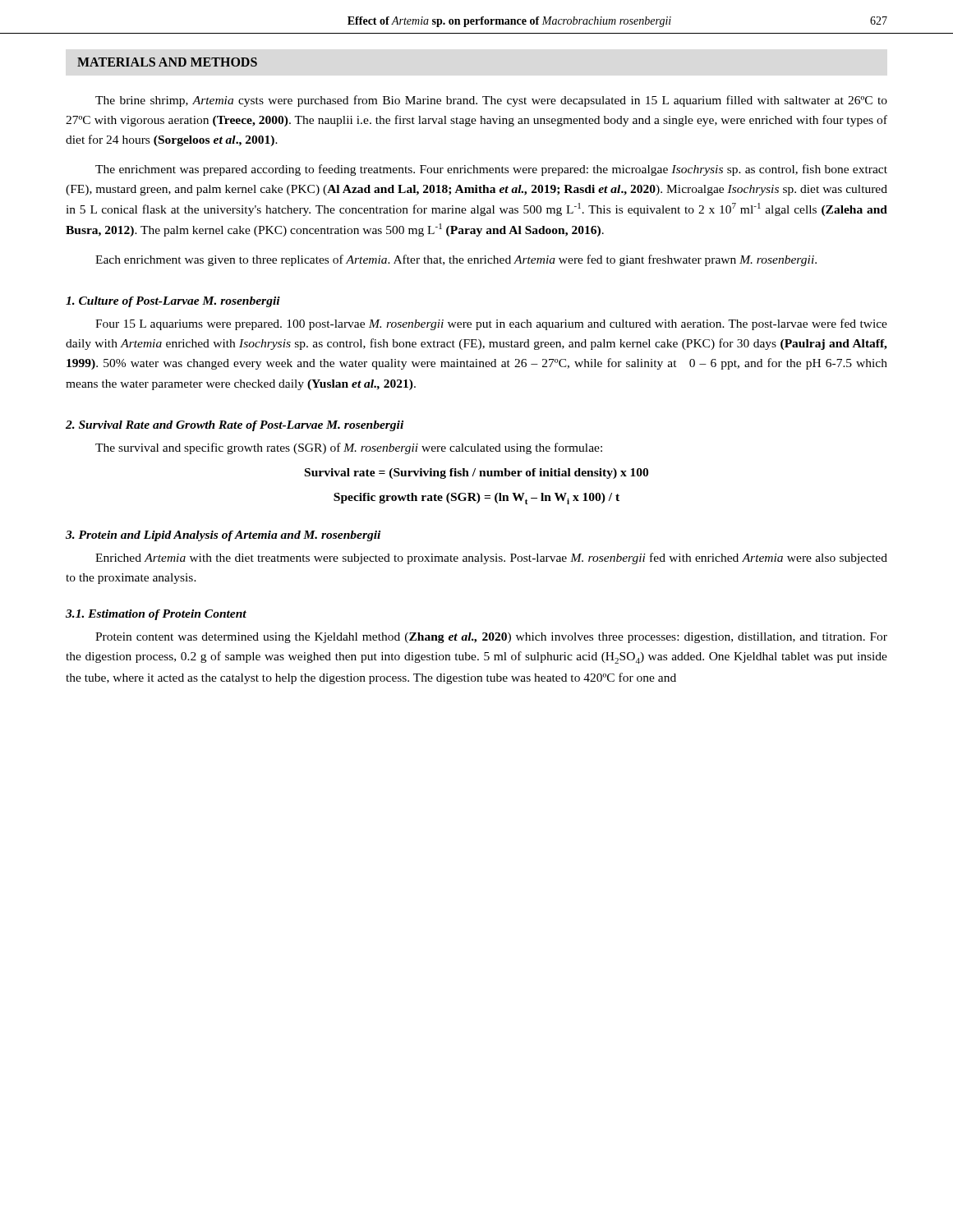Viewport: 953px width, 1232px height.
Task: Locate the section header that opens with "2. Survival Rate and Growth"
Action: click(235, 426)
